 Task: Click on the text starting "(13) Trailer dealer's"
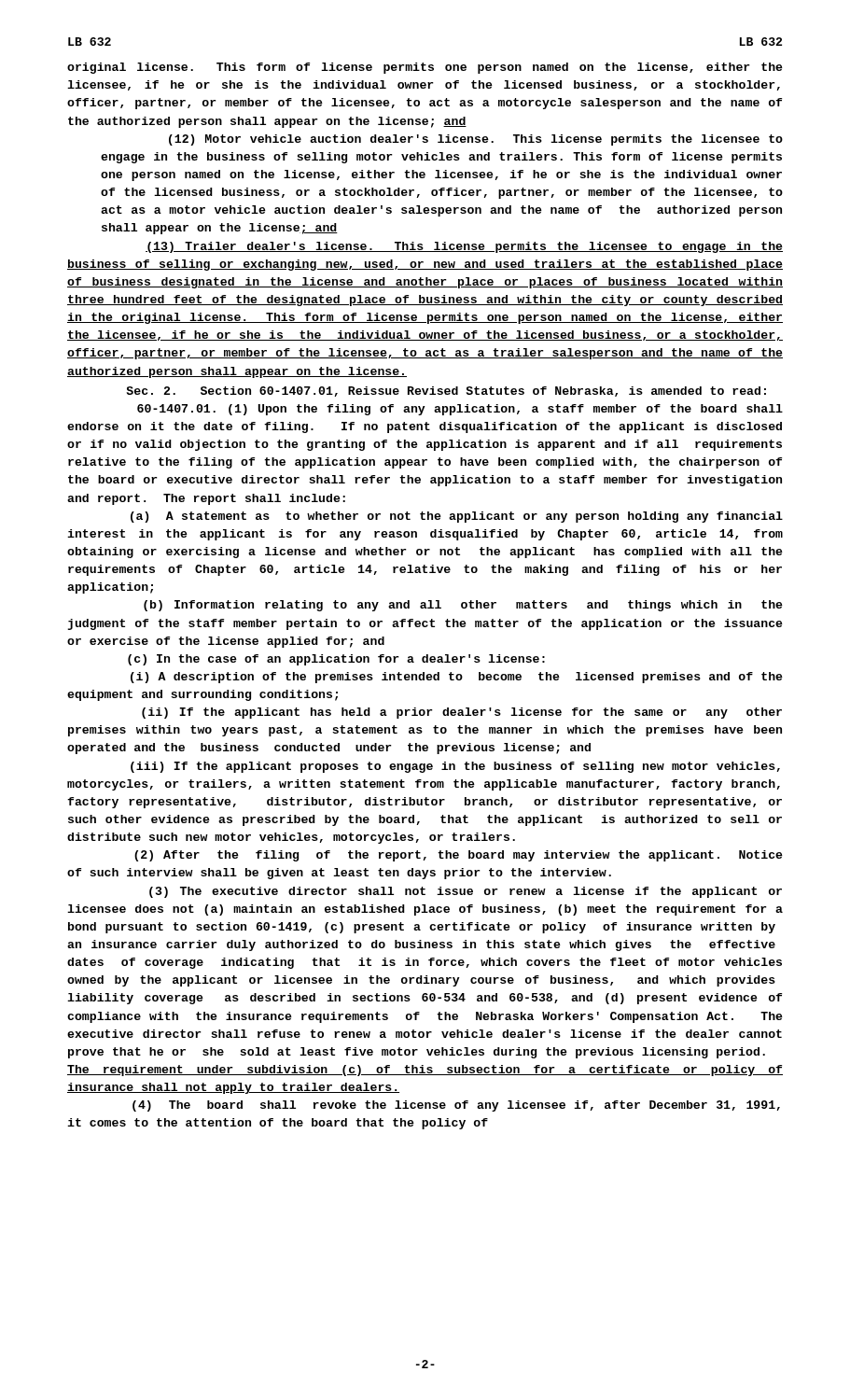click(425, 309)
